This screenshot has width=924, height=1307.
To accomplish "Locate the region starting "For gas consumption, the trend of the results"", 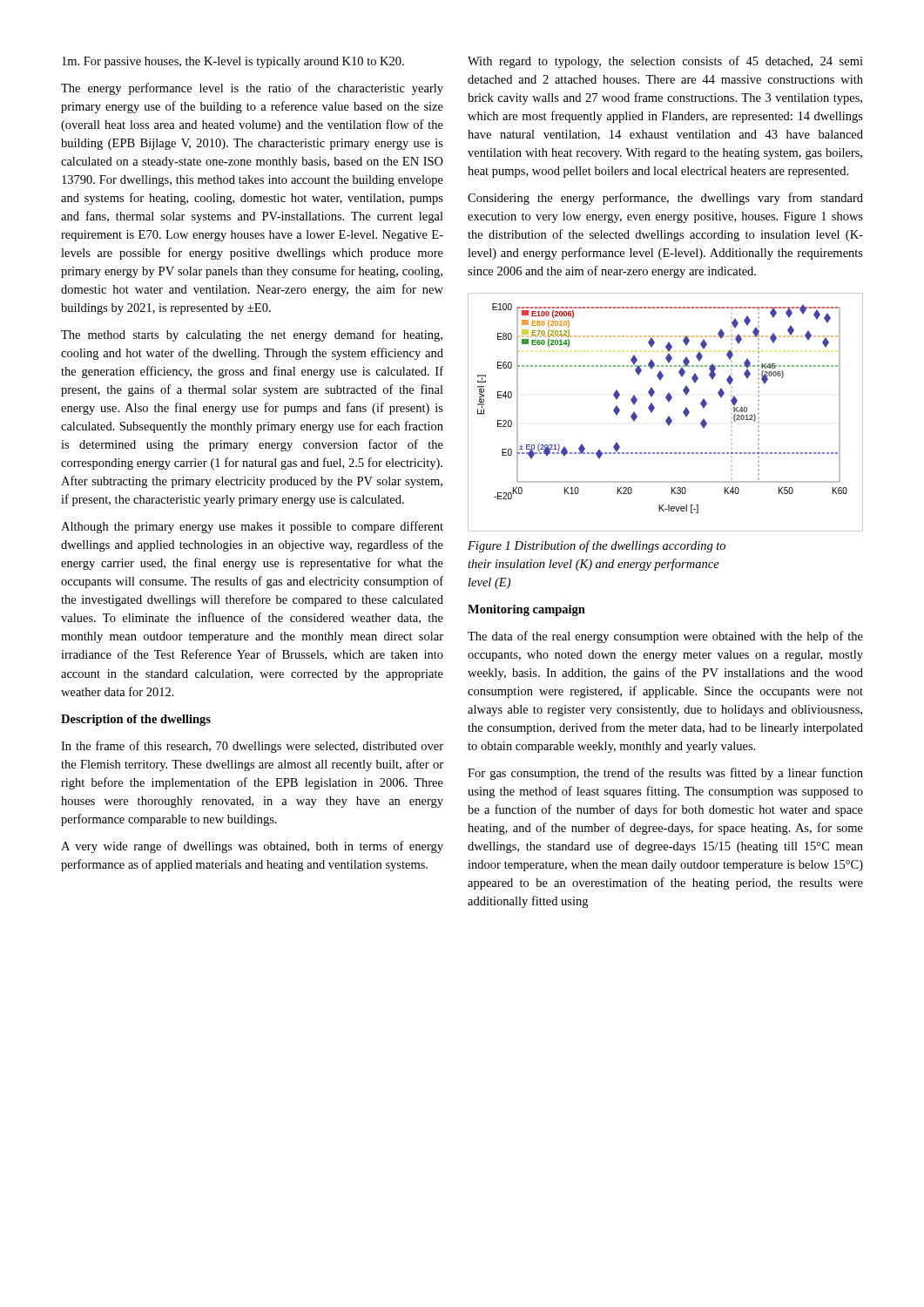I will [665, 838].
